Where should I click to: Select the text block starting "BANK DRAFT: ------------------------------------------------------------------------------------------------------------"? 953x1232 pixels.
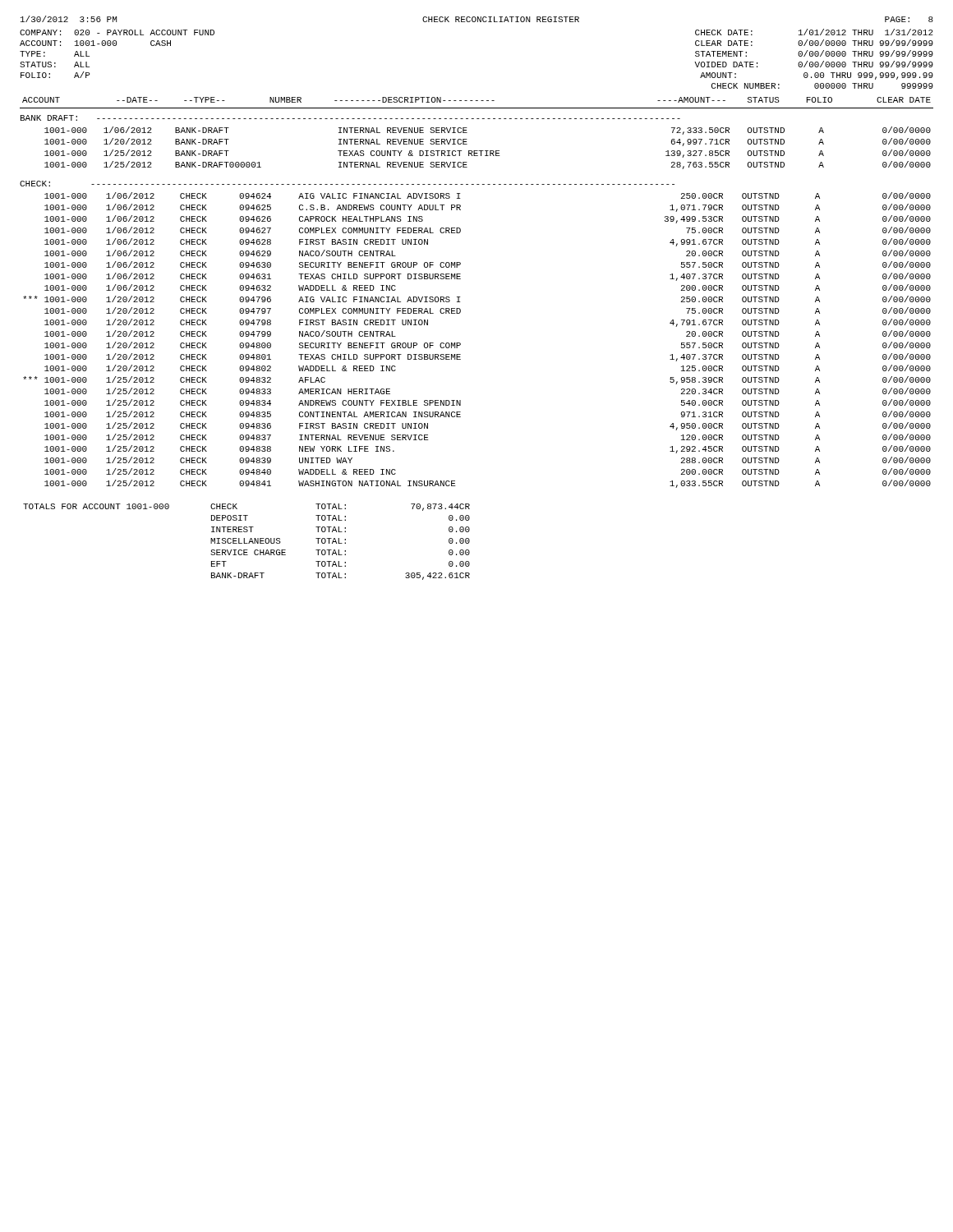click(x=351, y=118)
